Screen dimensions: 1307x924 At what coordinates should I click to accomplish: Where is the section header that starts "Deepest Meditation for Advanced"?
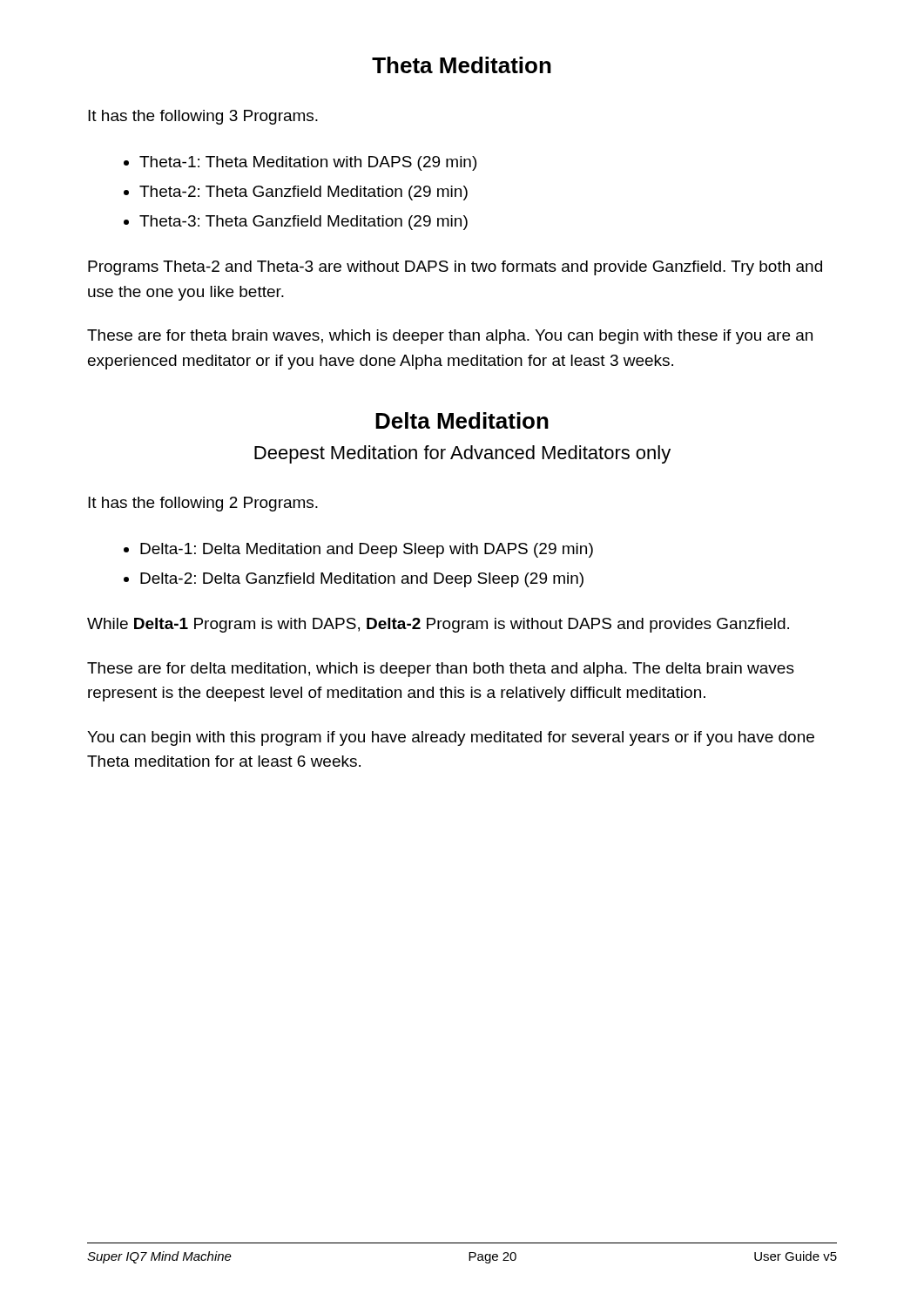tap(462, 453)
